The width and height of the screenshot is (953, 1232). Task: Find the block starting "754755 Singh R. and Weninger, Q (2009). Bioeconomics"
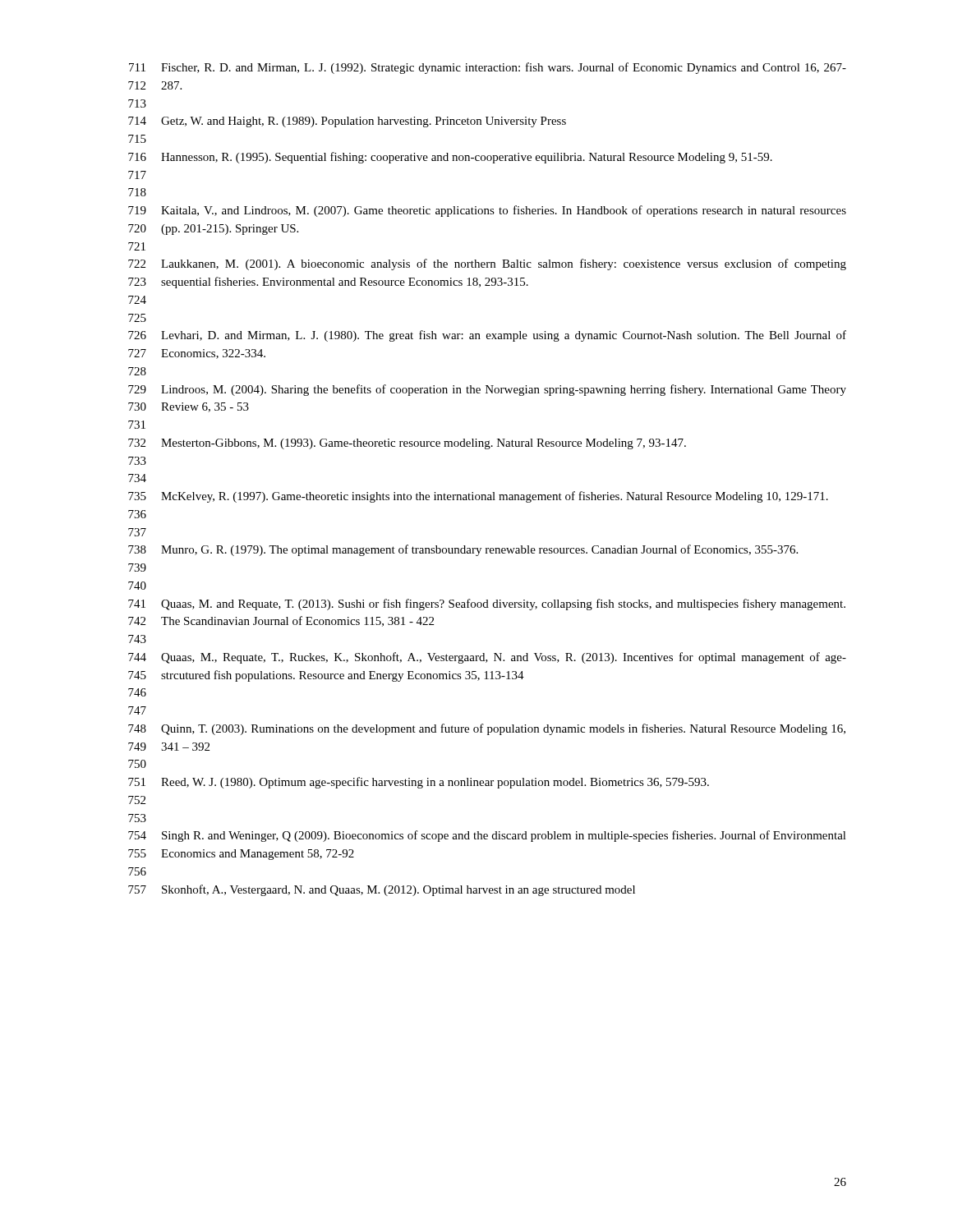476,845
